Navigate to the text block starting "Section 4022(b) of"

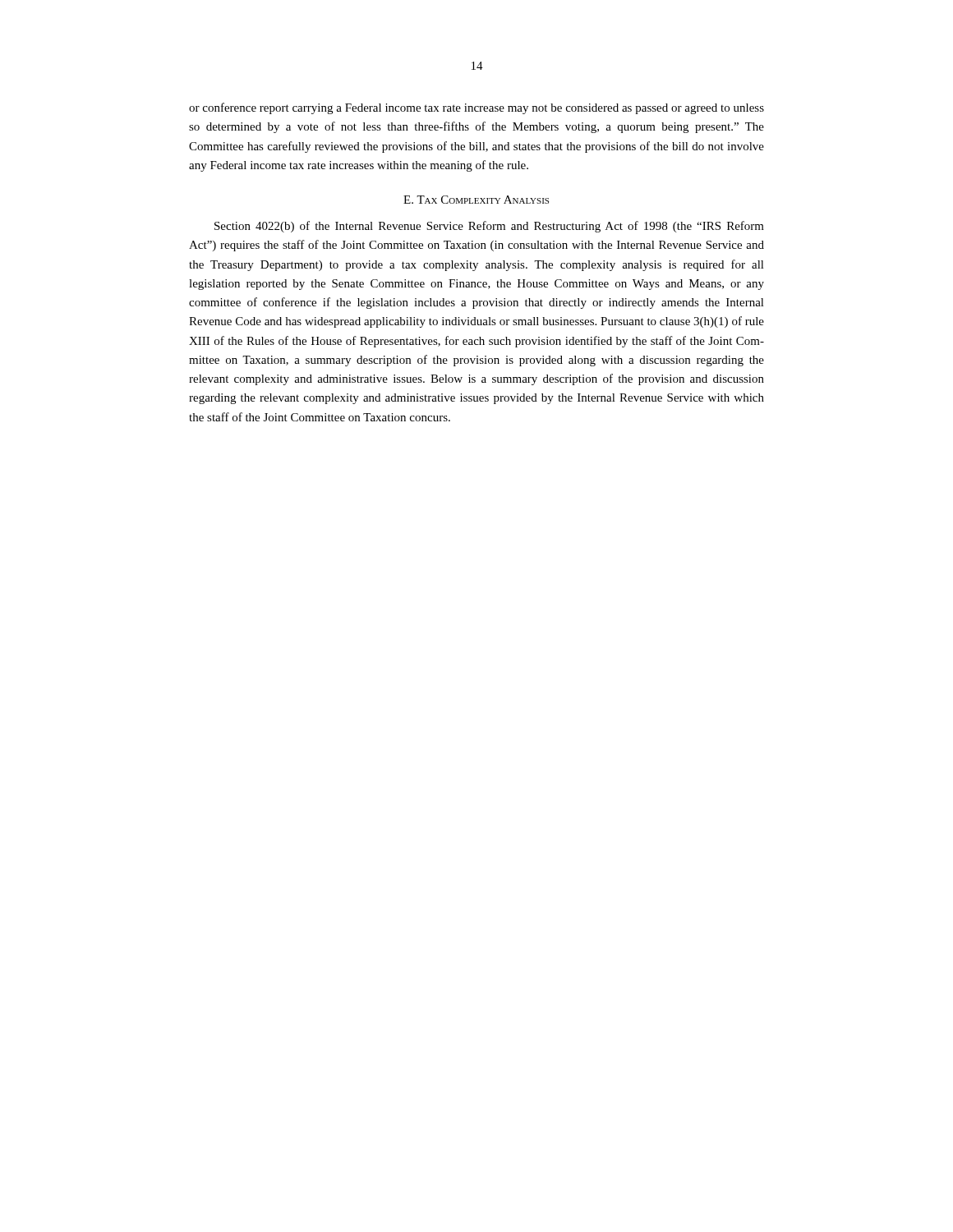[476, 321]
